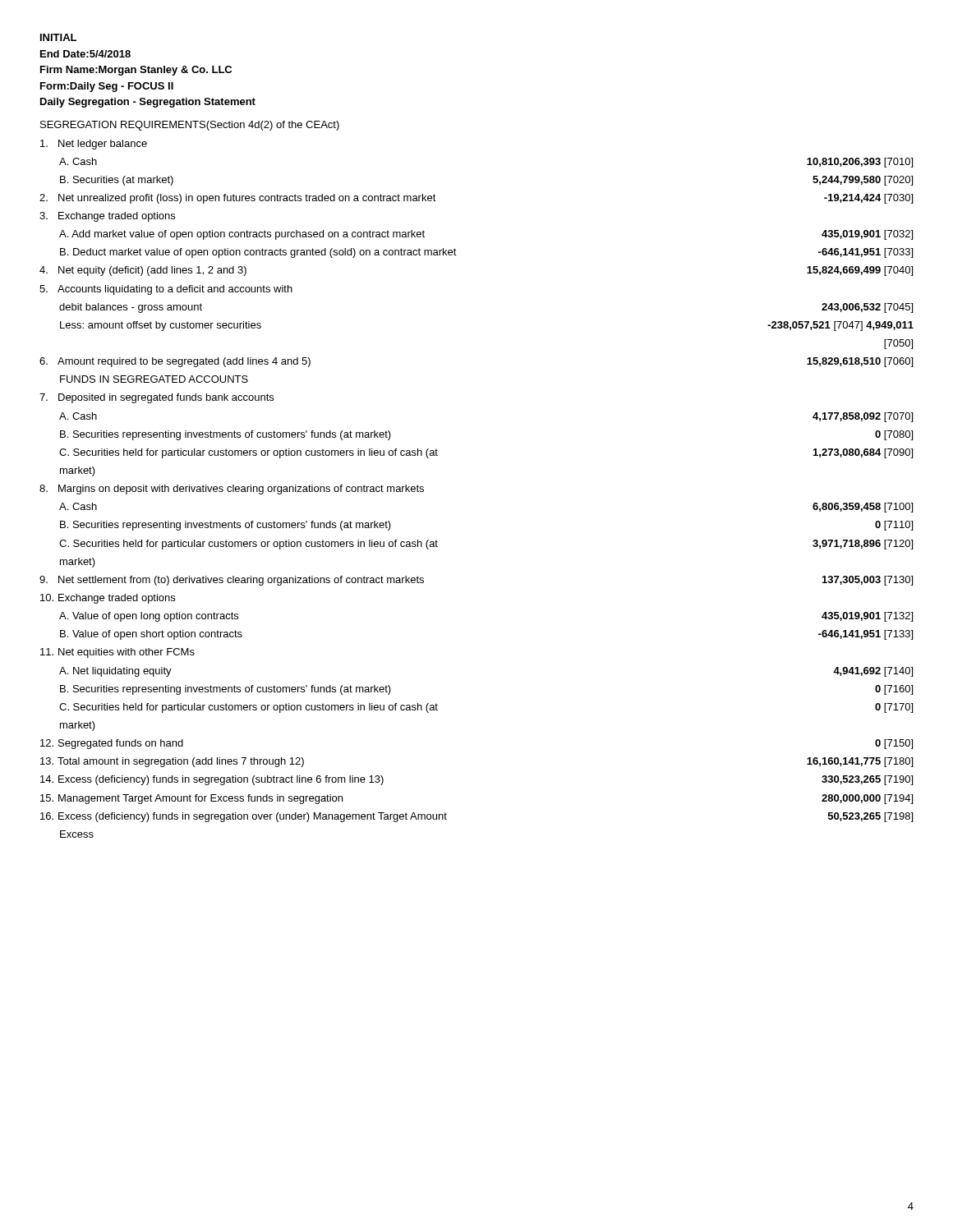Click on the list item that says "8.Margins on deposit with derivatives clearing"
The image size is (953, 1232).
(232, 490)
